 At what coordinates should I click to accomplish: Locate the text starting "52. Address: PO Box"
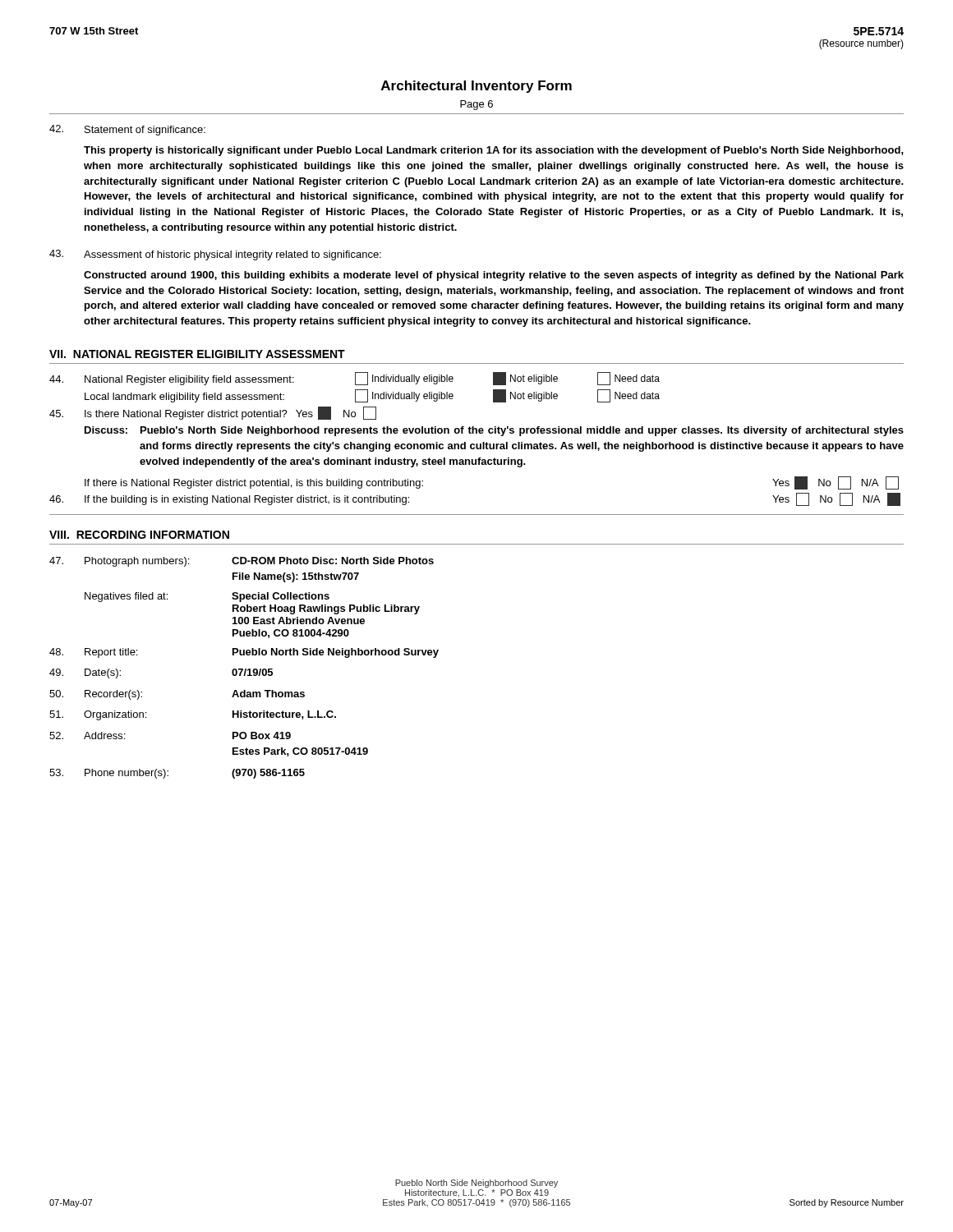coord(107,736)
